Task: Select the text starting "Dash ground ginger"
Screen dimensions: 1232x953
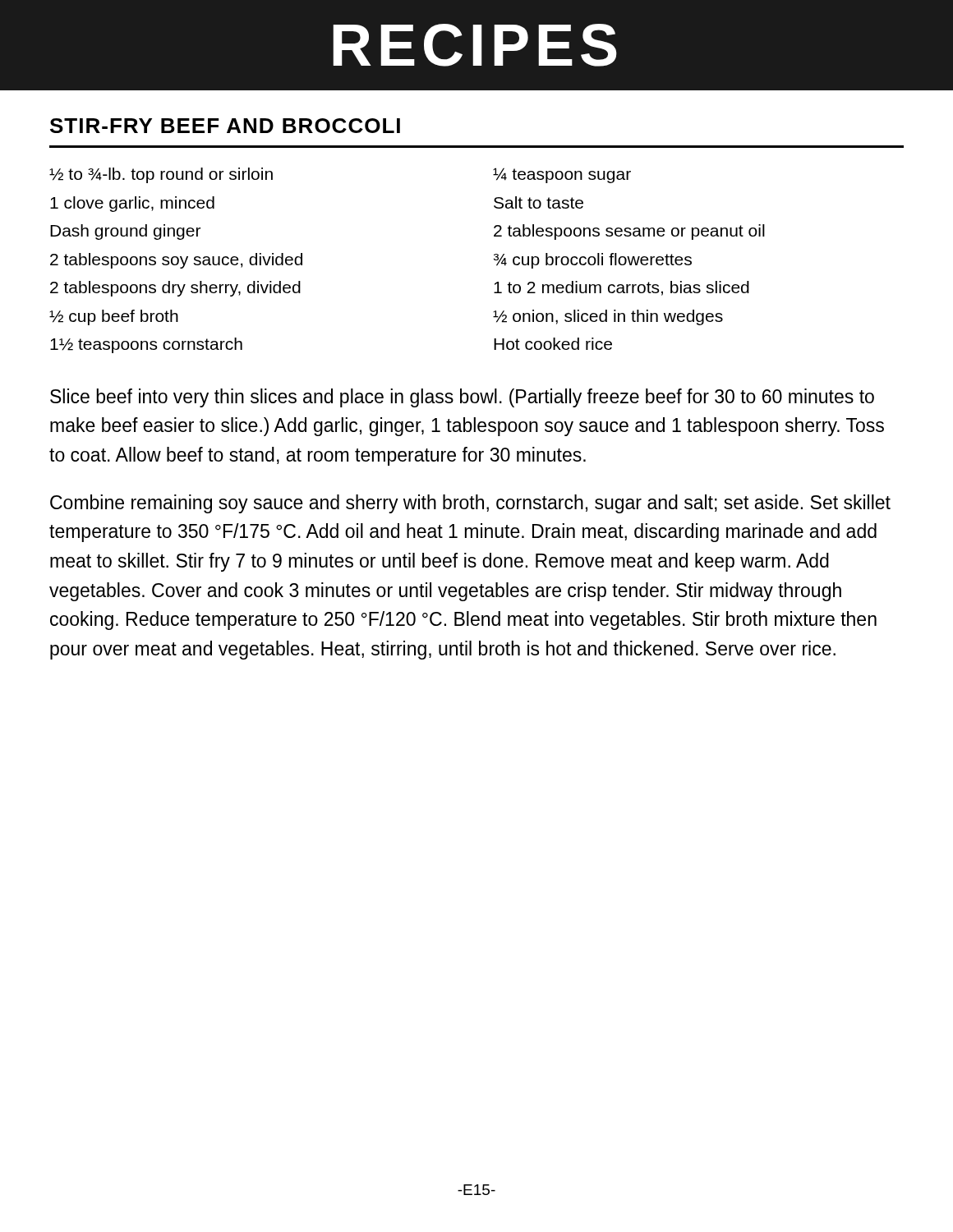Action: (x=125, y=232)
